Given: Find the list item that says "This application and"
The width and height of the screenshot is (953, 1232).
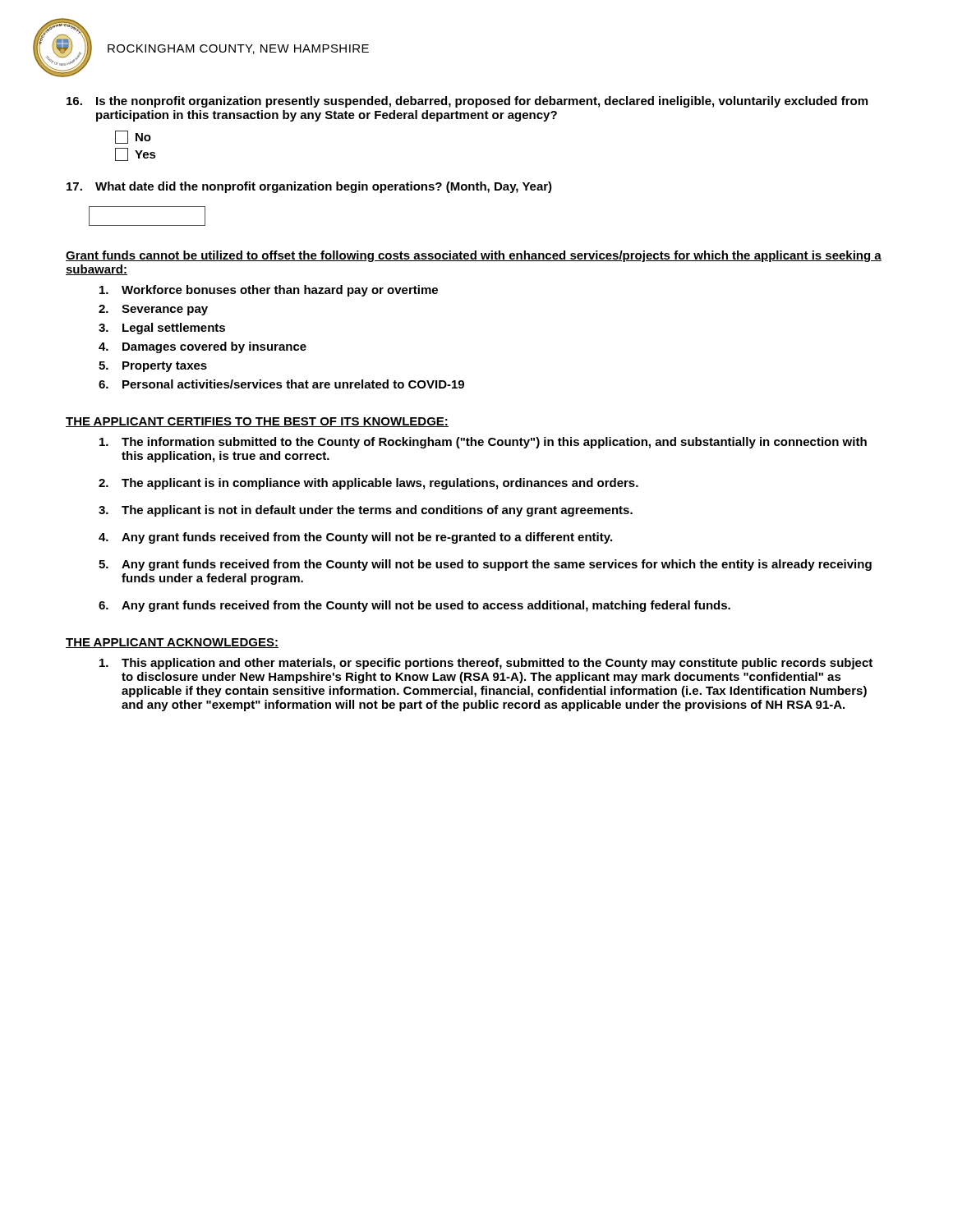Looking at the screenshot, I should click(493, 683).
